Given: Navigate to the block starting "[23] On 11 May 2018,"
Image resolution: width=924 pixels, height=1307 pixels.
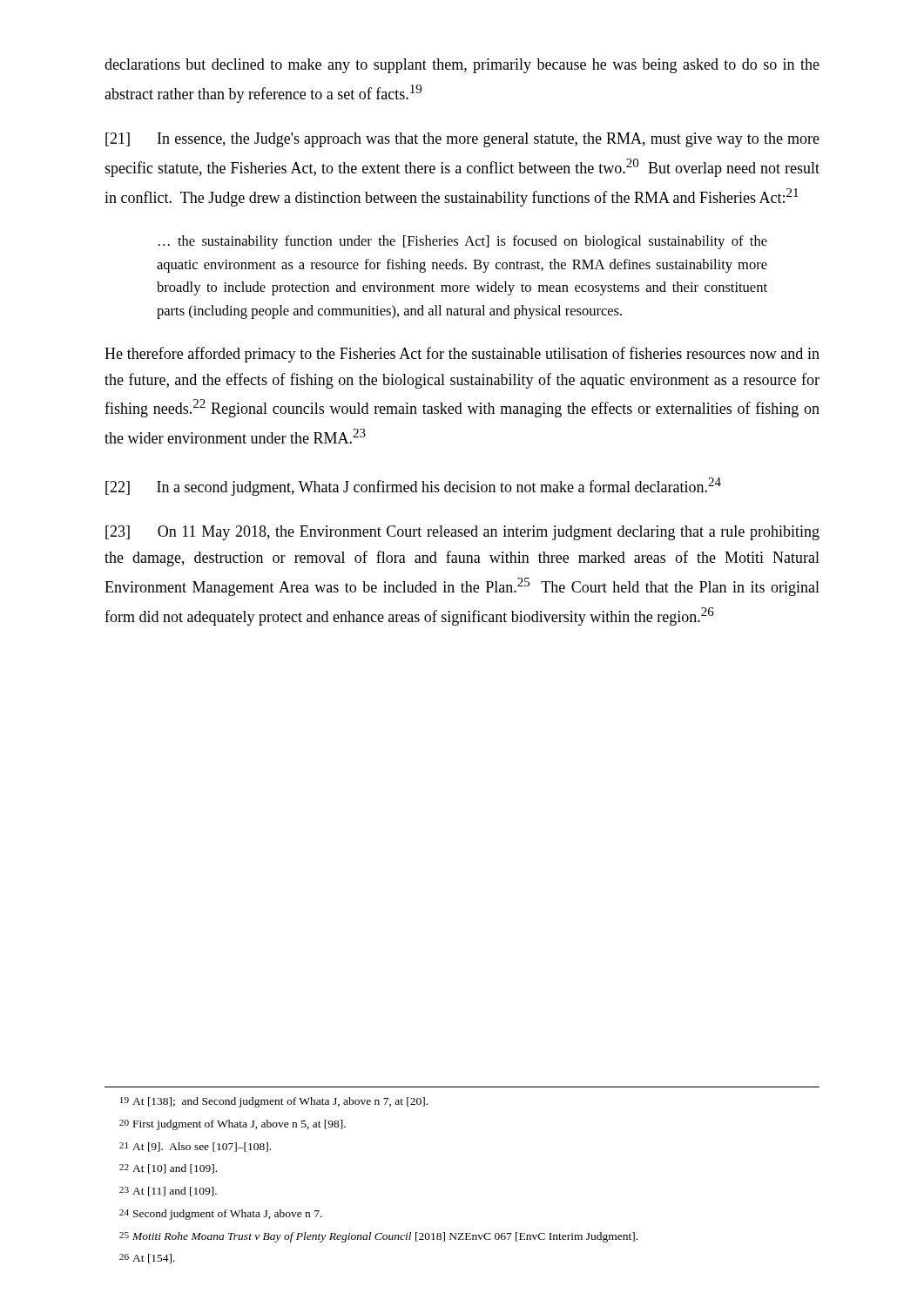Looking at the screenshot, I should 462,575.
